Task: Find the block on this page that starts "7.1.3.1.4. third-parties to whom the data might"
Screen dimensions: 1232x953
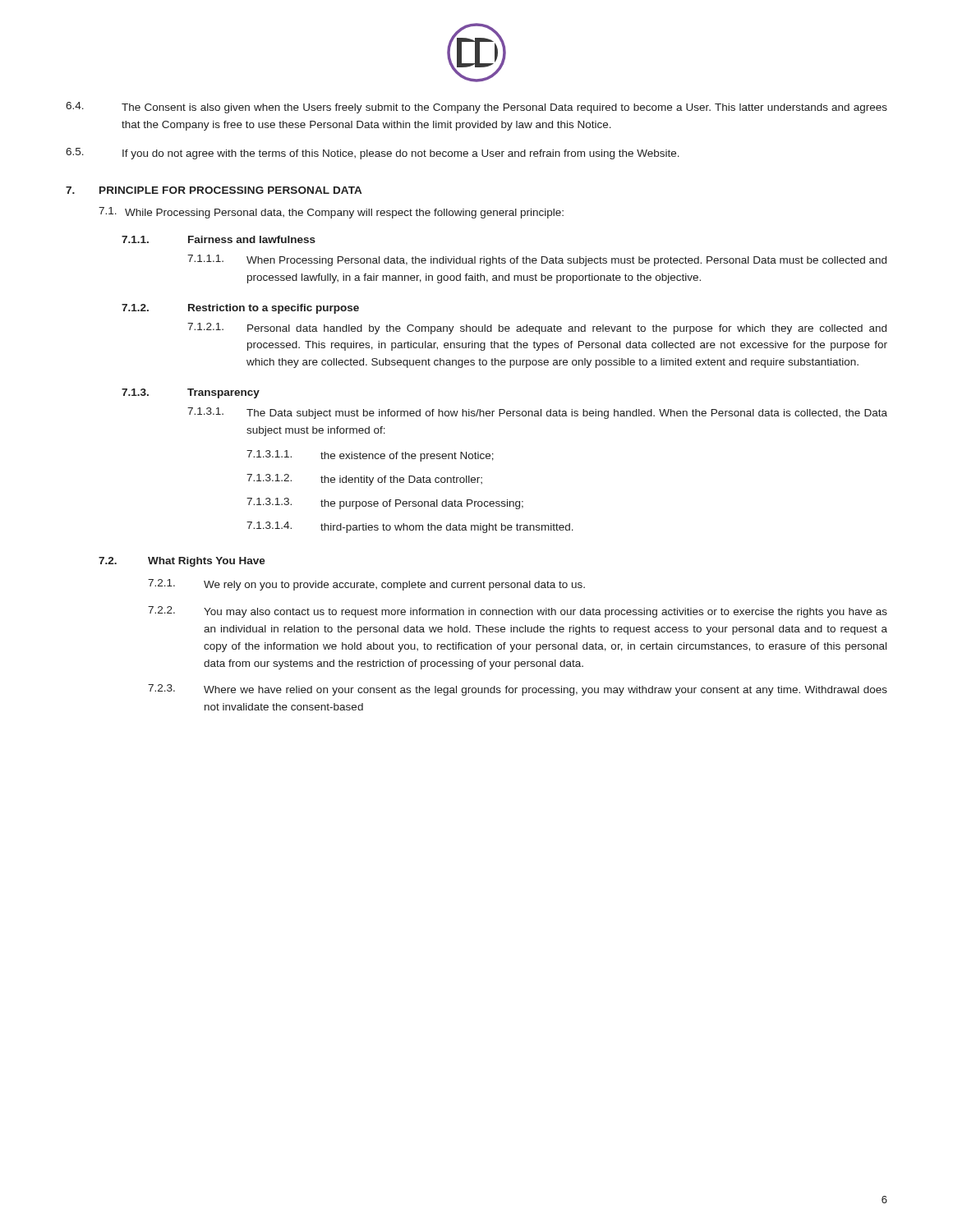Action: pyautogui.click(x=567, y=528)
